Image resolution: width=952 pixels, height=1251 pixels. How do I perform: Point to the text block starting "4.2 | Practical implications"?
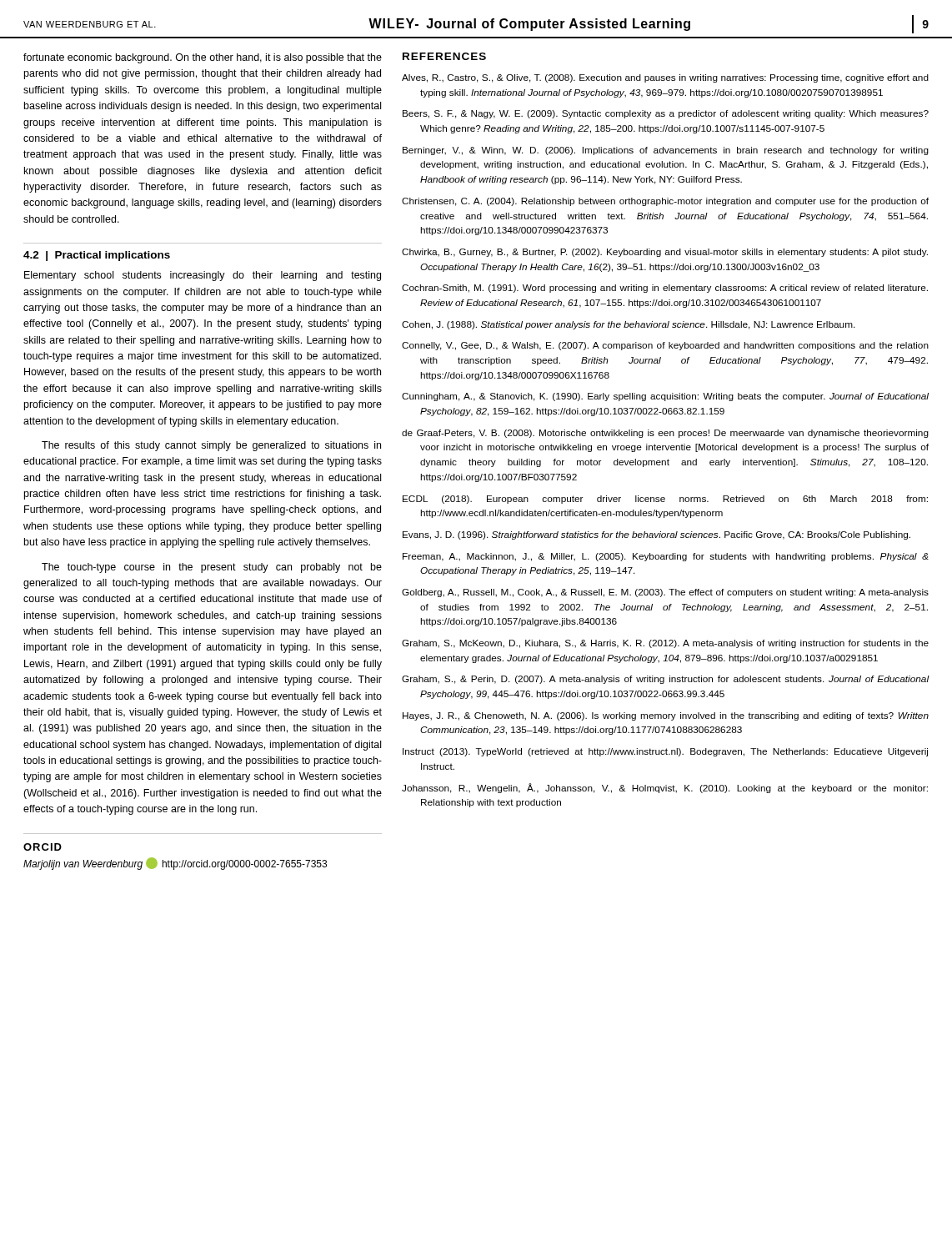97,255
